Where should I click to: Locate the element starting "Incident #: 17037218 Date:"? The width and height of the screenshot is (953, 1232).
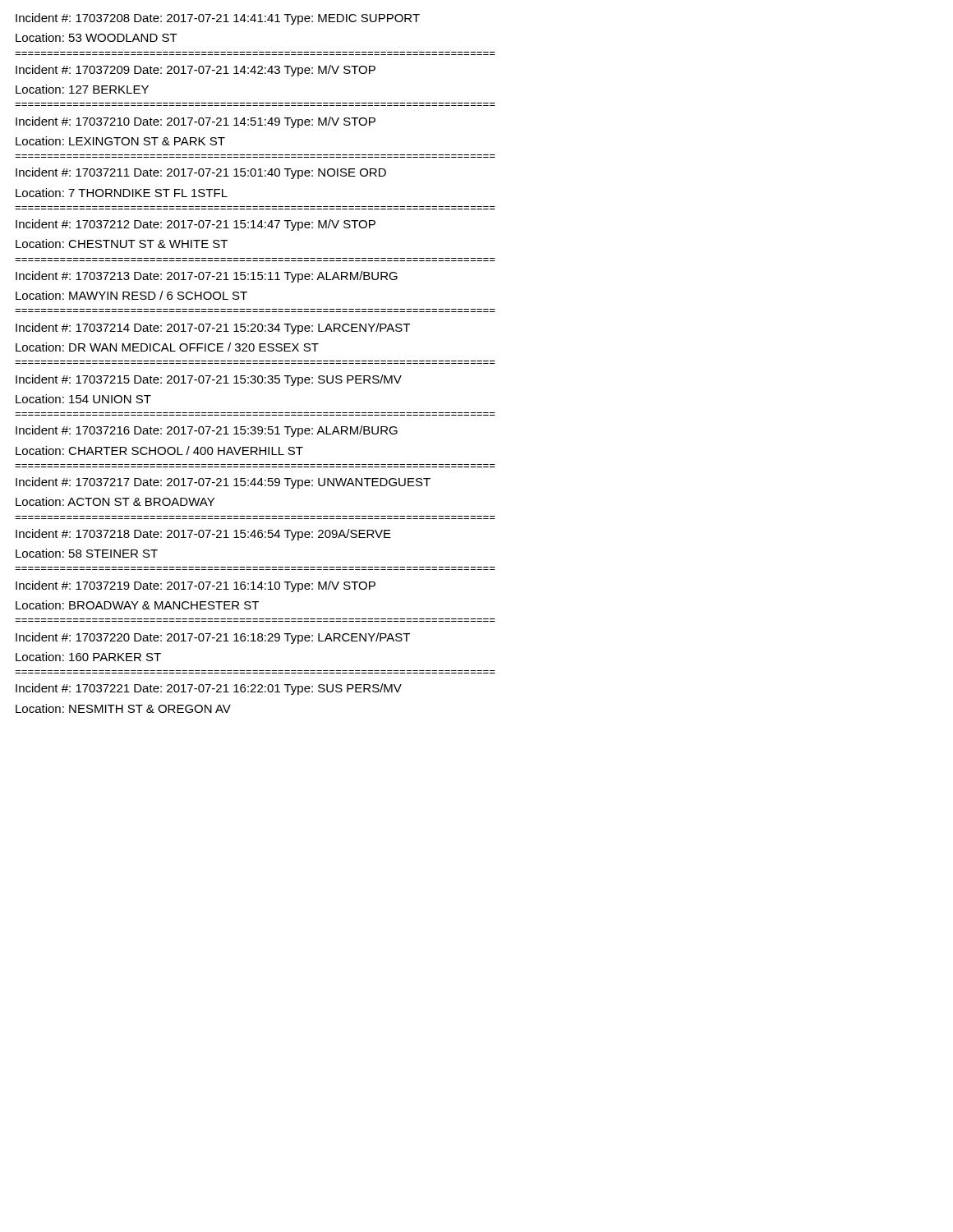tap(203, 535)
